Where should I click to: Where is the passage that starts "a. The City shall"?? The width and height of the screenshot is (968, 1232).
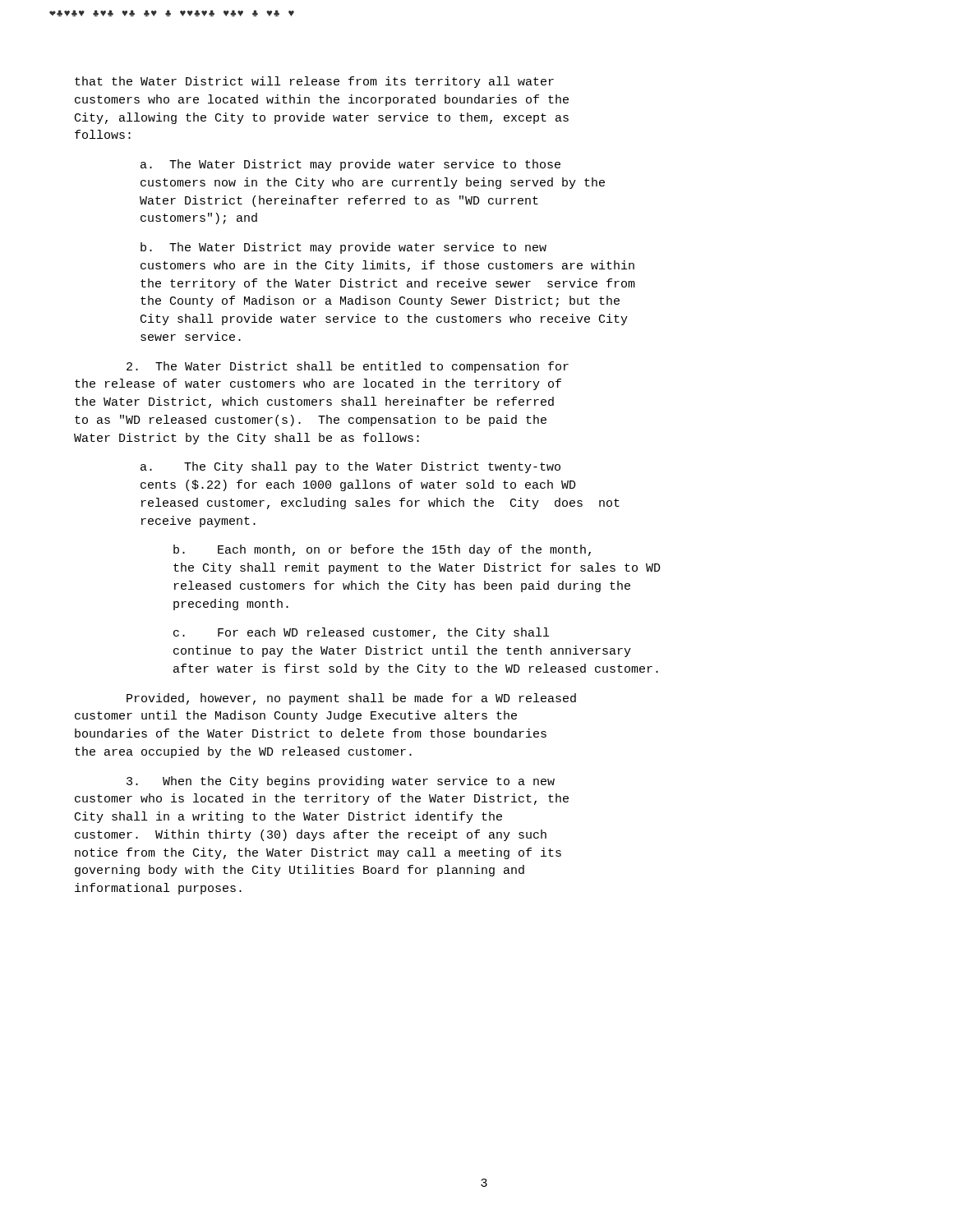click(380, 495)
